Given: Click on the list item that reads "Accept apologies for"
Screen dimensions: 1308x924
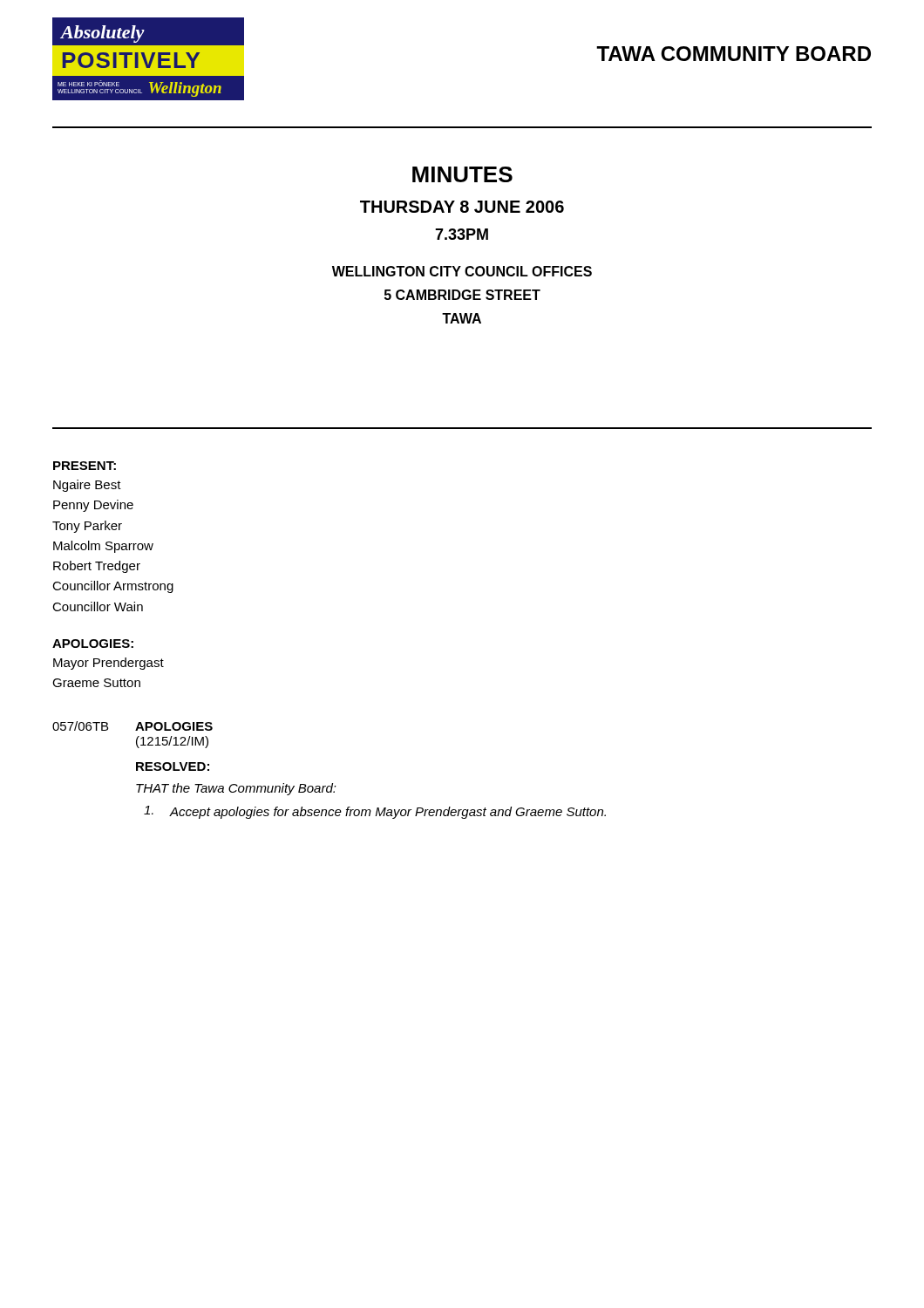Looking at the screenshot, I should coord(389,812).
